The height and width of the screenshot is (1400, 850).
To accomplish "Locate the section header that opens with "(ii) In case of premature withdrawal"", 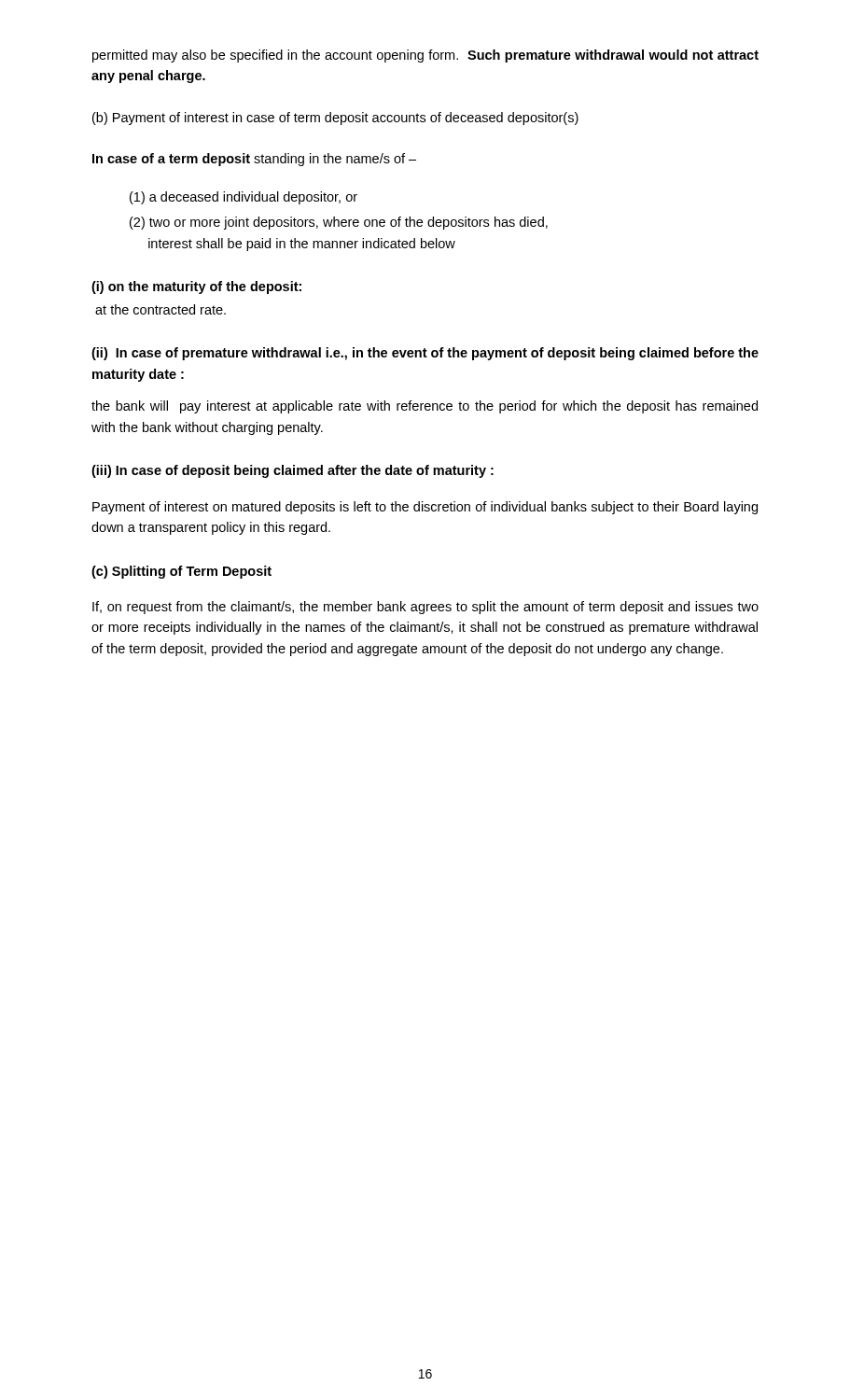I will pos(425,364).
